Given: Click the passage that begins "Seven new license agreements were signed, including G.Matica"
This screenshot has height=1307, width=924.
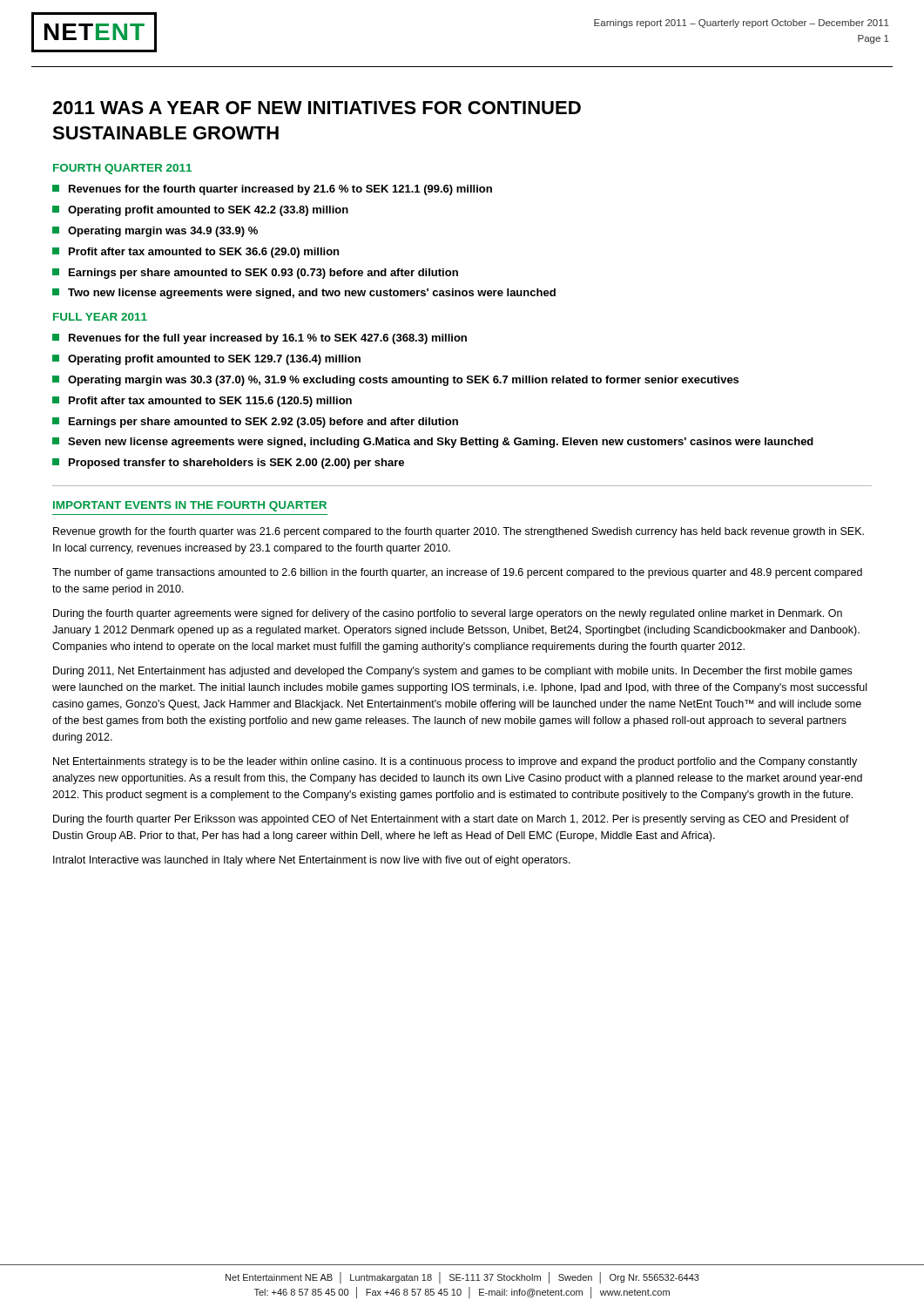Looking at the screenshot, I should click(x=433, y=443).
